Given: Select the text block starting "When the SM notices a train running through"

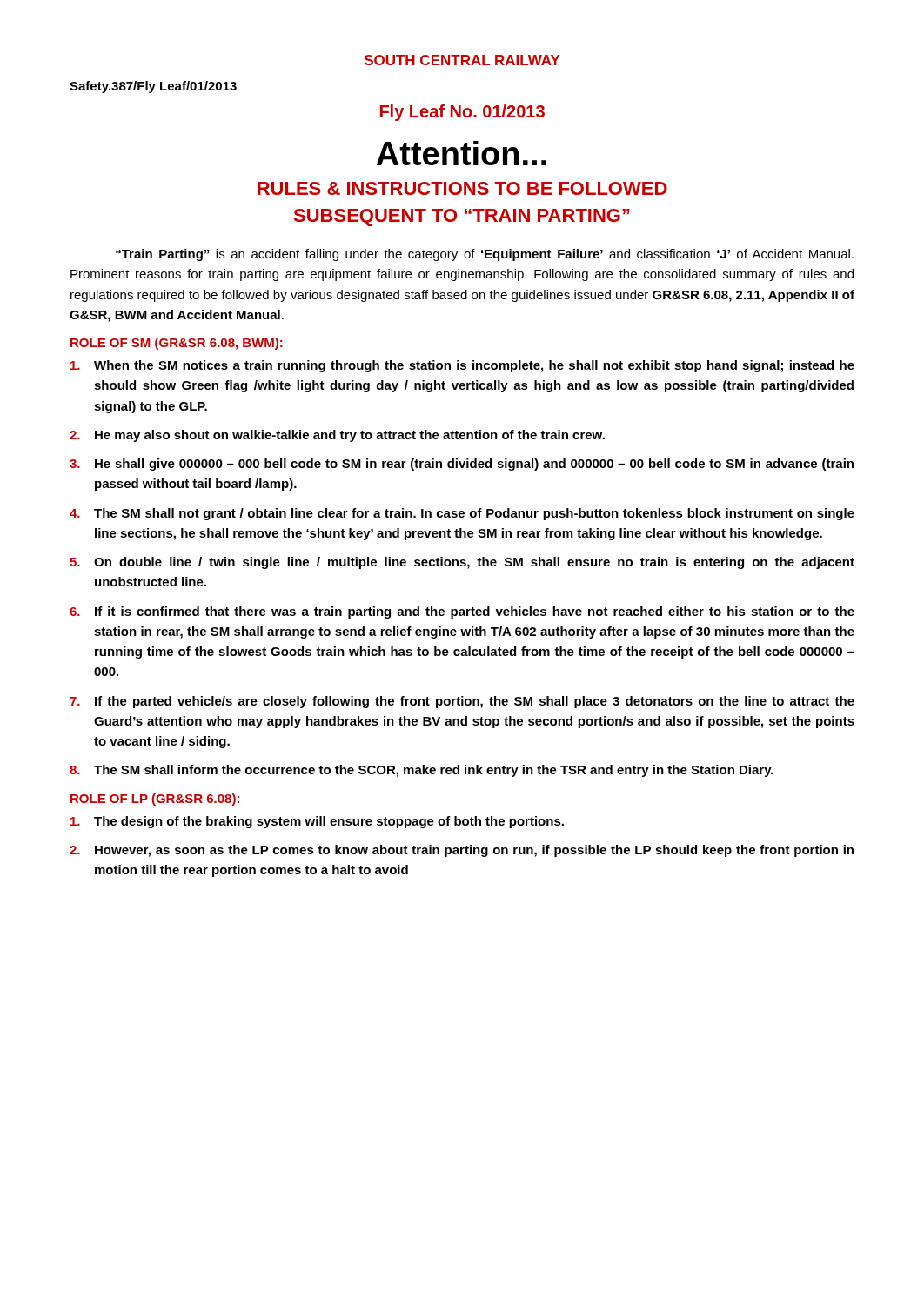Looking at the screenshot, I should (462, 385).
